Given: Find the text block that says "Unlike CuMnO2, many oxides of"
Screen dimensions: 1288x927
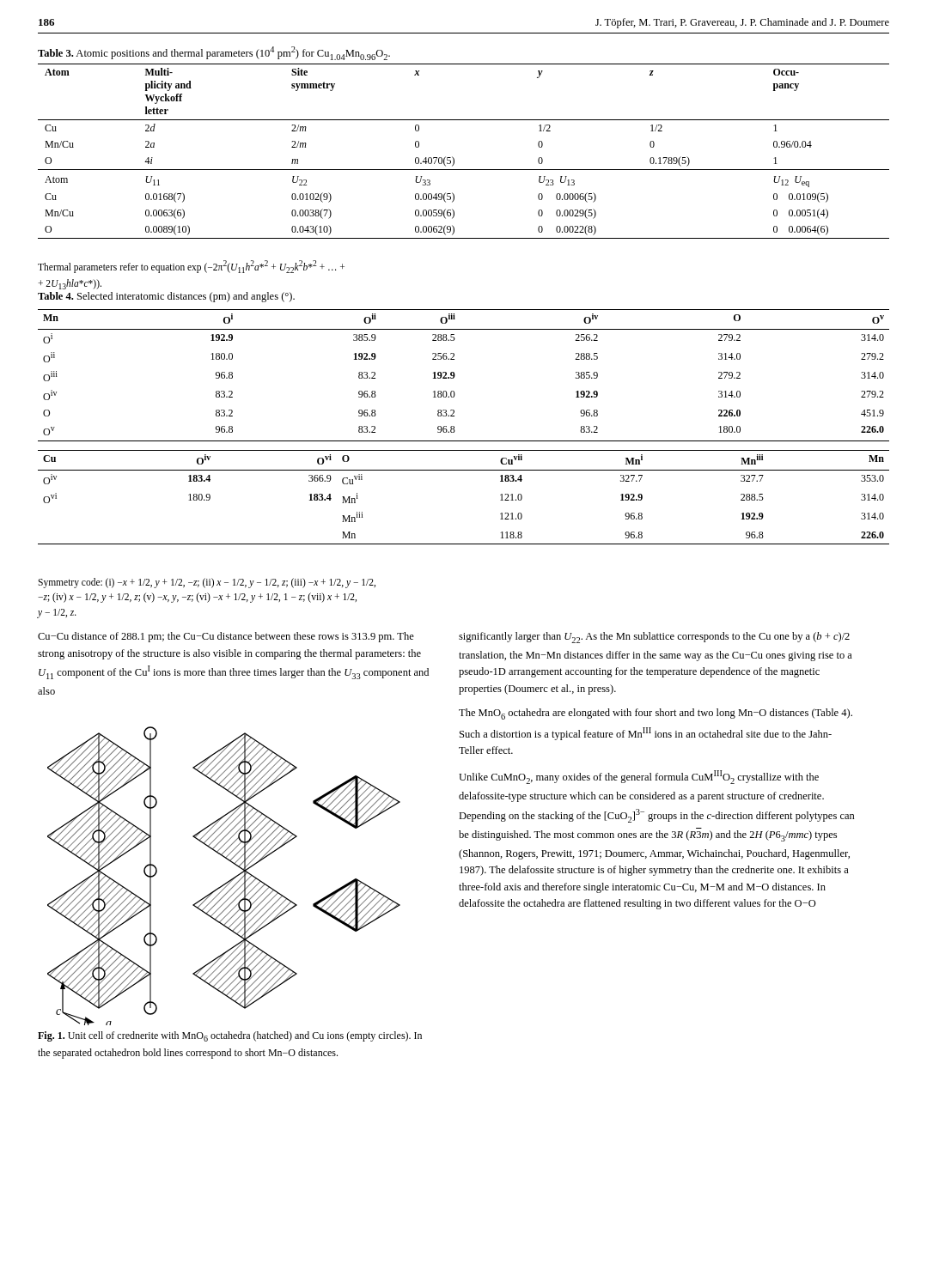Looking at the screenshot, I should coord(657,839).
